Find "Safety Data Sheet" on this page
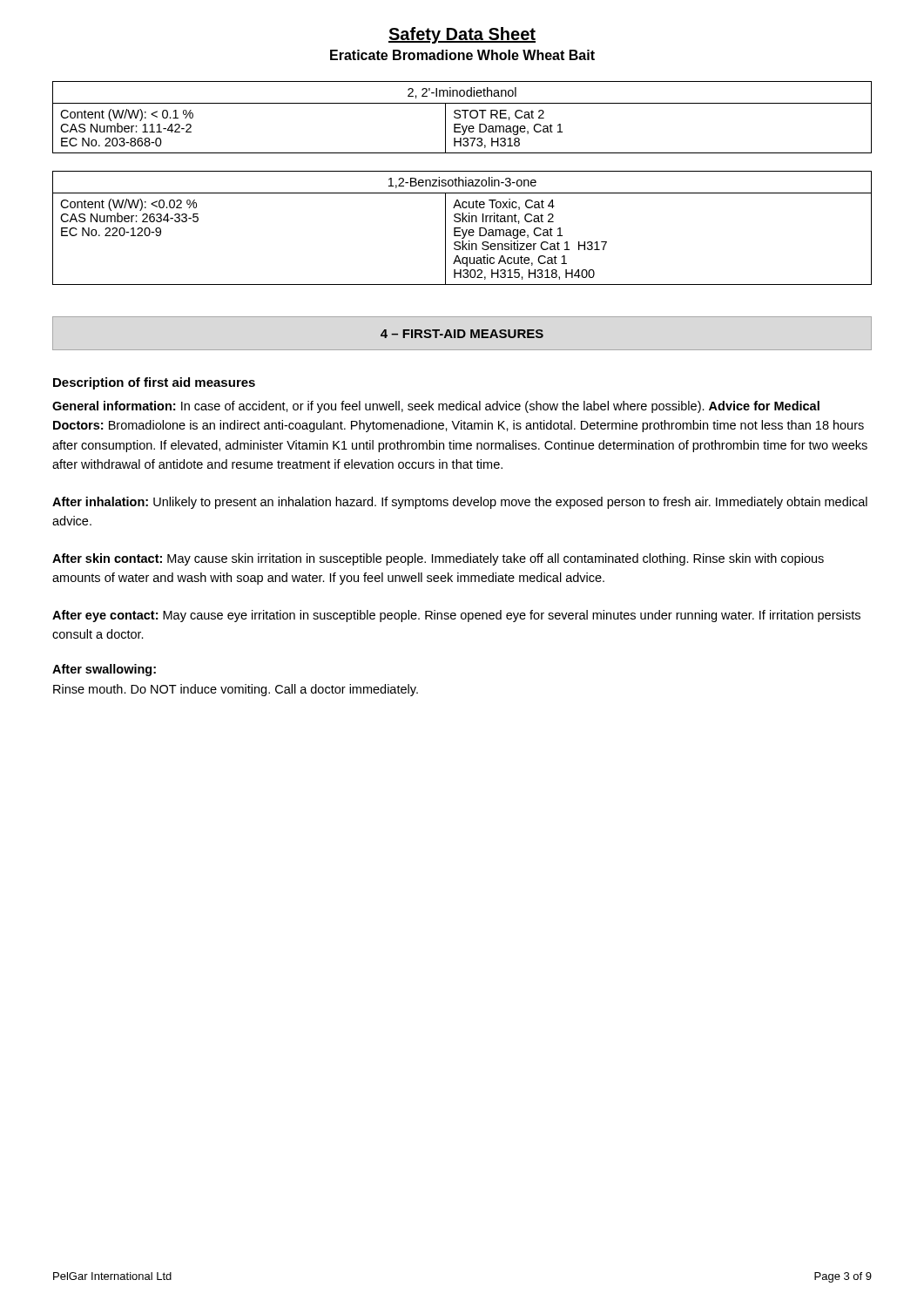The width and height of the screenshot is (924, 1307). pyautogui.click(x=462, y=34)
